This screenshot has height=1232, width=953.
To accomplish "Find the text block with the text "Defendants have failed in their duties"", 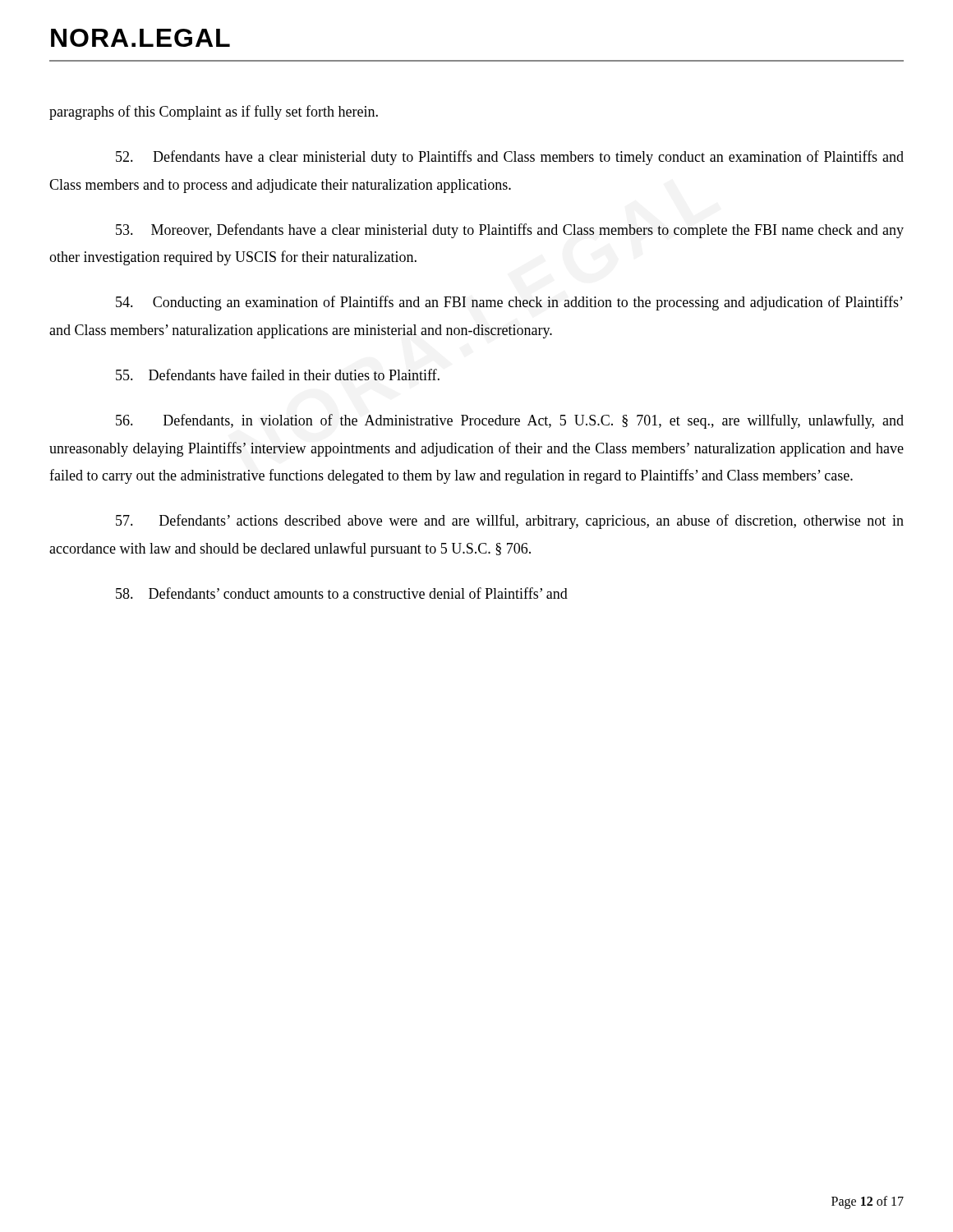I will (278, 375).
